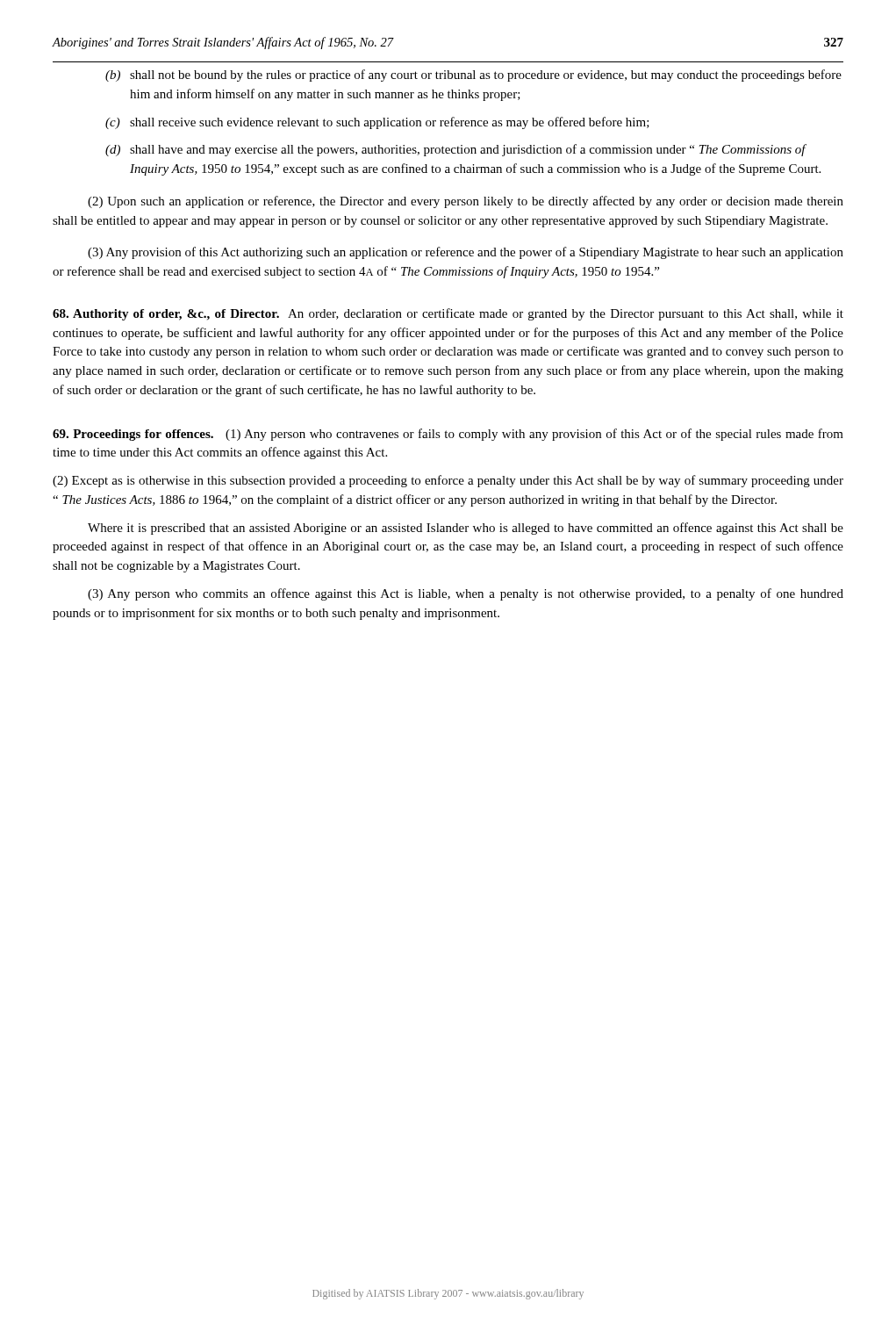Locate the region starting "(d) shall have and"
This screenshot has height=1317, width=896.
[474, 160]
